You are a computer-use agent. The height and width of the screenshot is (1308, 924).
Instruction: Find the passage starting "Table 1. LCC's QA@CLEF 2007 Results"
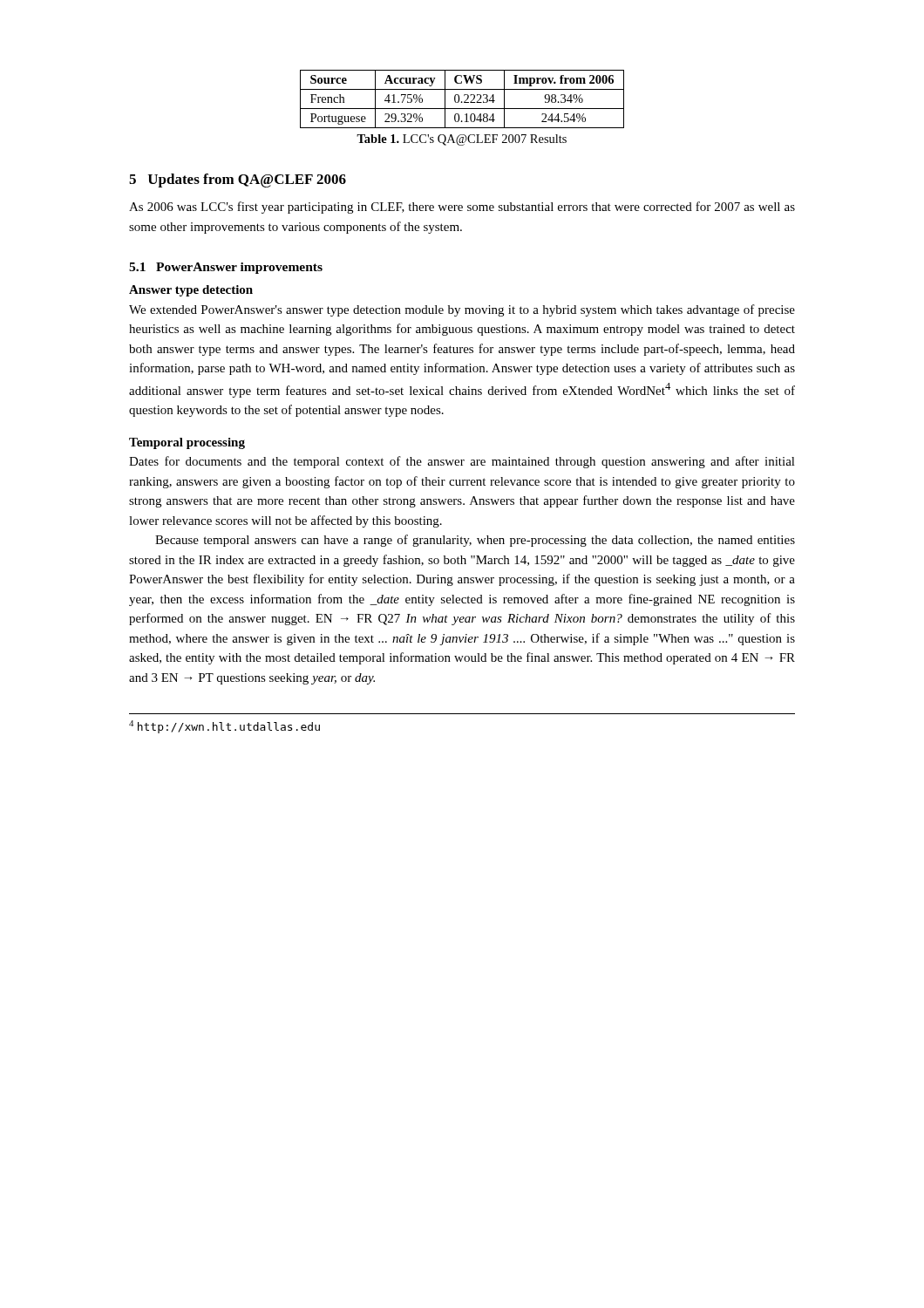462,139
